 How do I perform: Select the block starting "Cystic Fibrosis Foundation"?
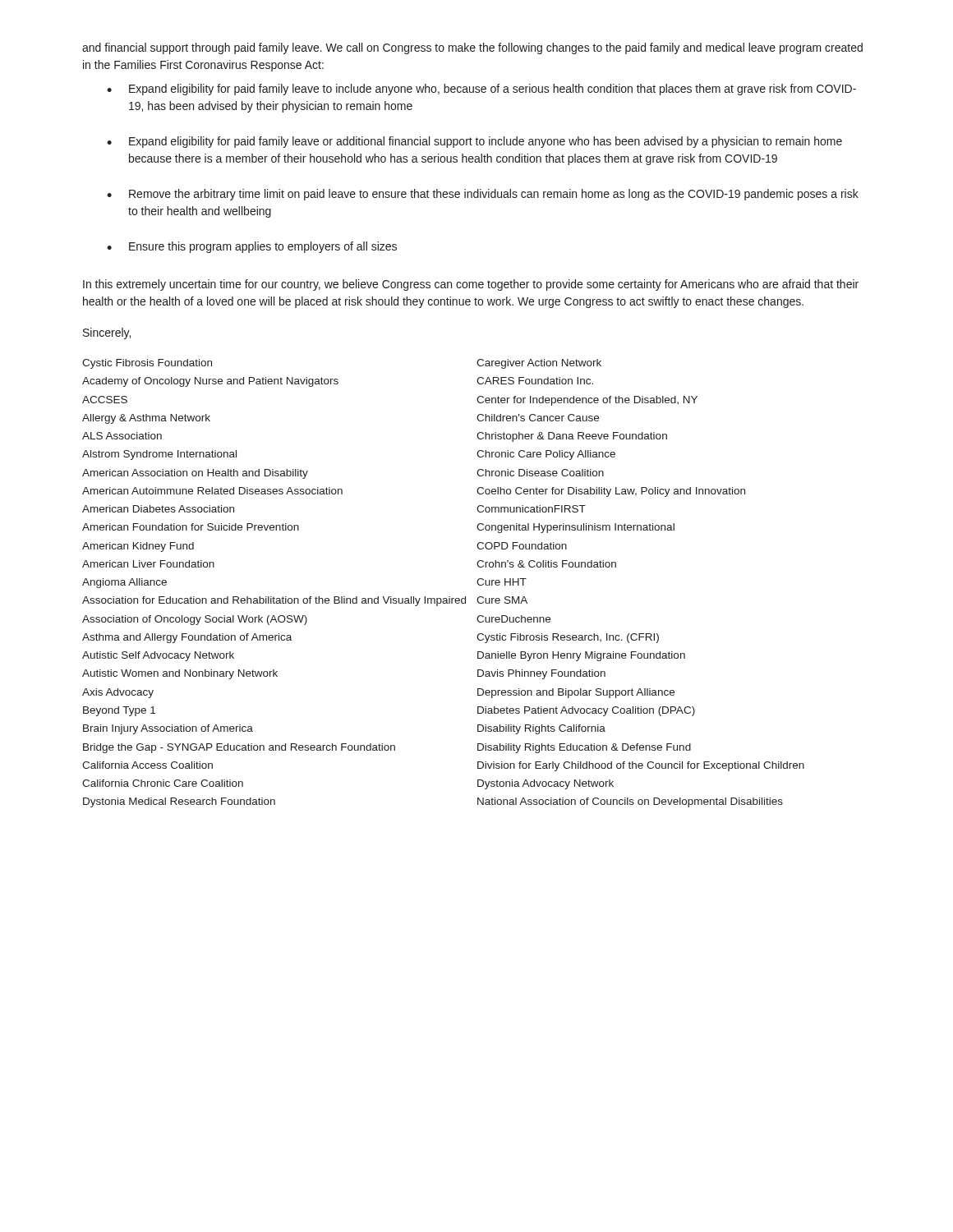[147, 364]
